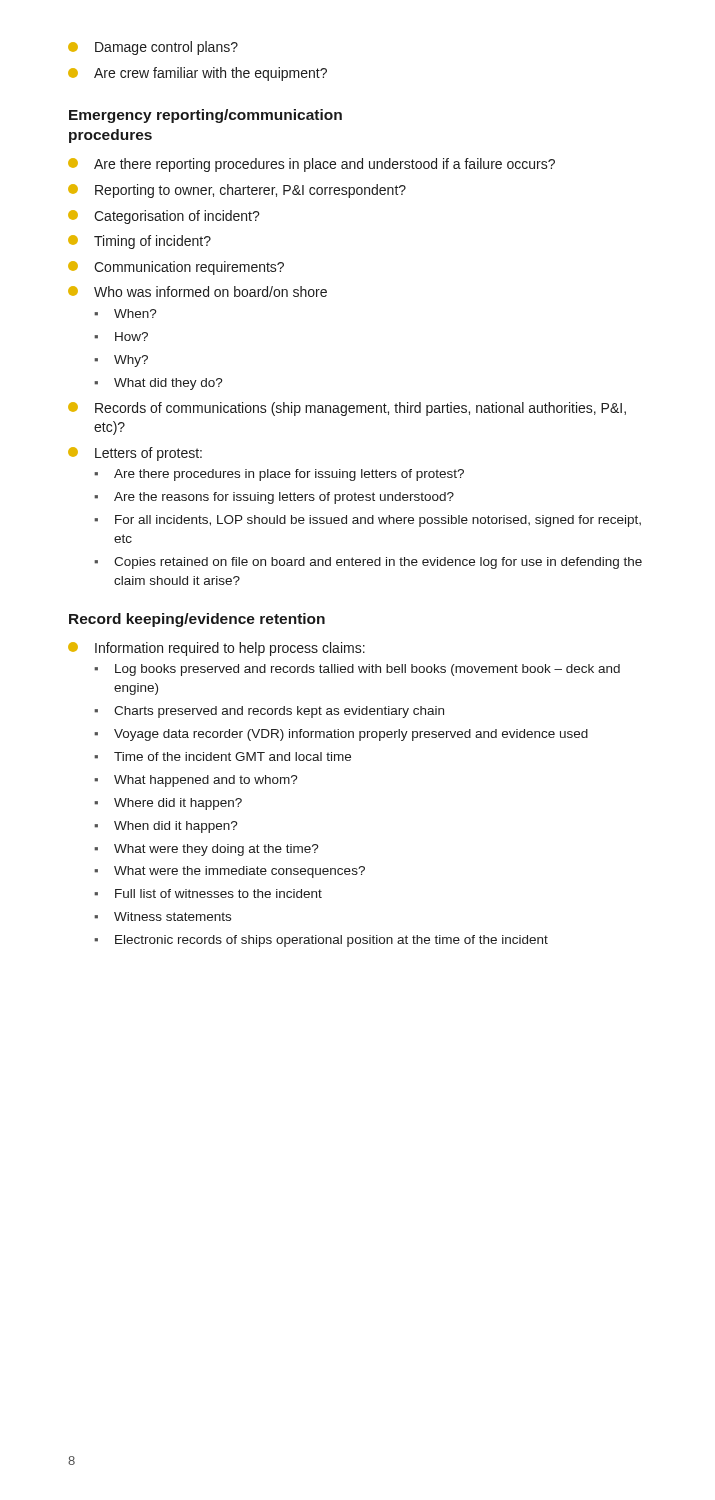The height and width of the screenshot is (1500, 715).
Task: Find "Emergency reporting/communicationprocedures" on this page
Action: pos(205,125)
